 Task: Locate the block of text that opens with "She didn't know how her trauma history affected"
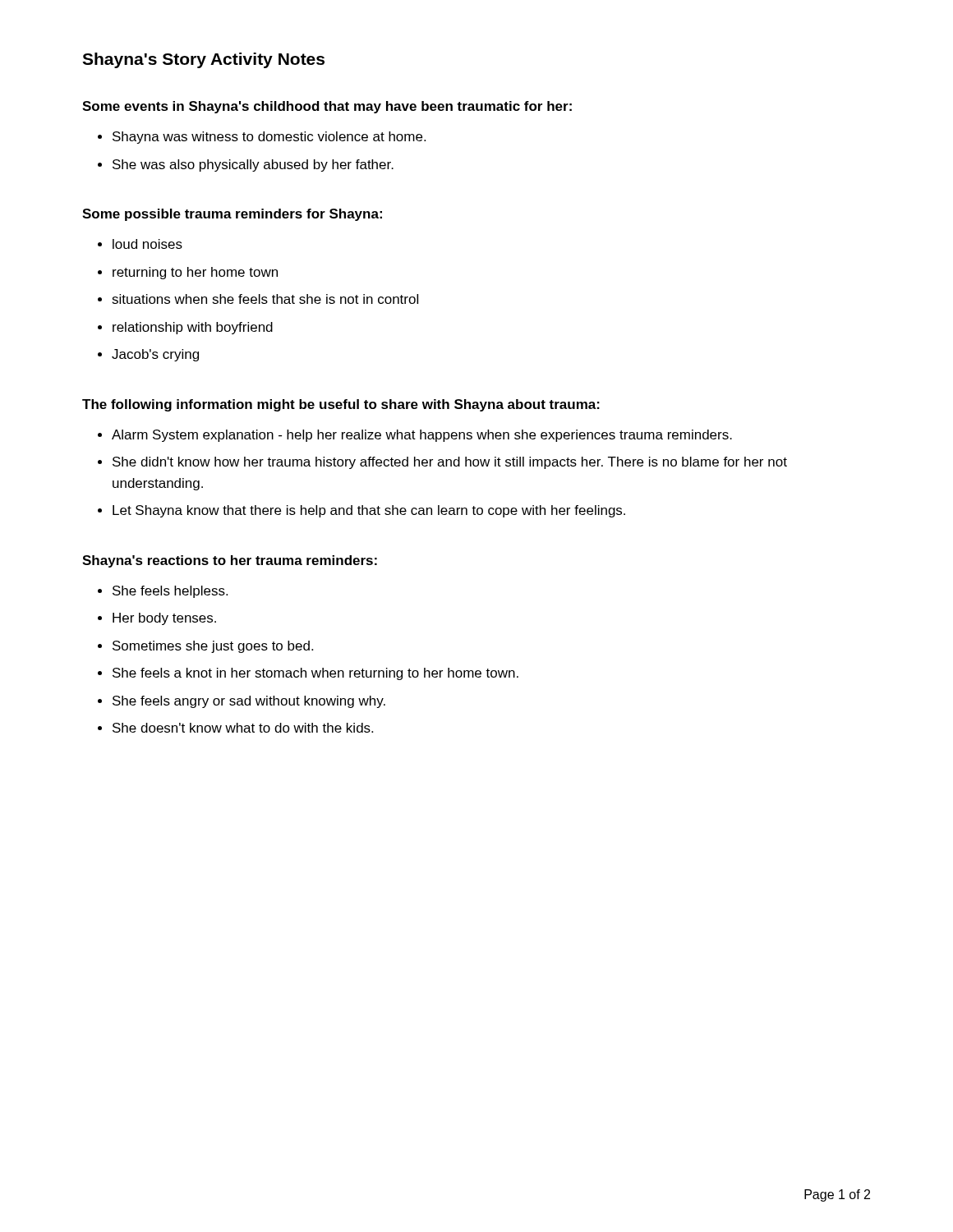[x=449, y=472]
